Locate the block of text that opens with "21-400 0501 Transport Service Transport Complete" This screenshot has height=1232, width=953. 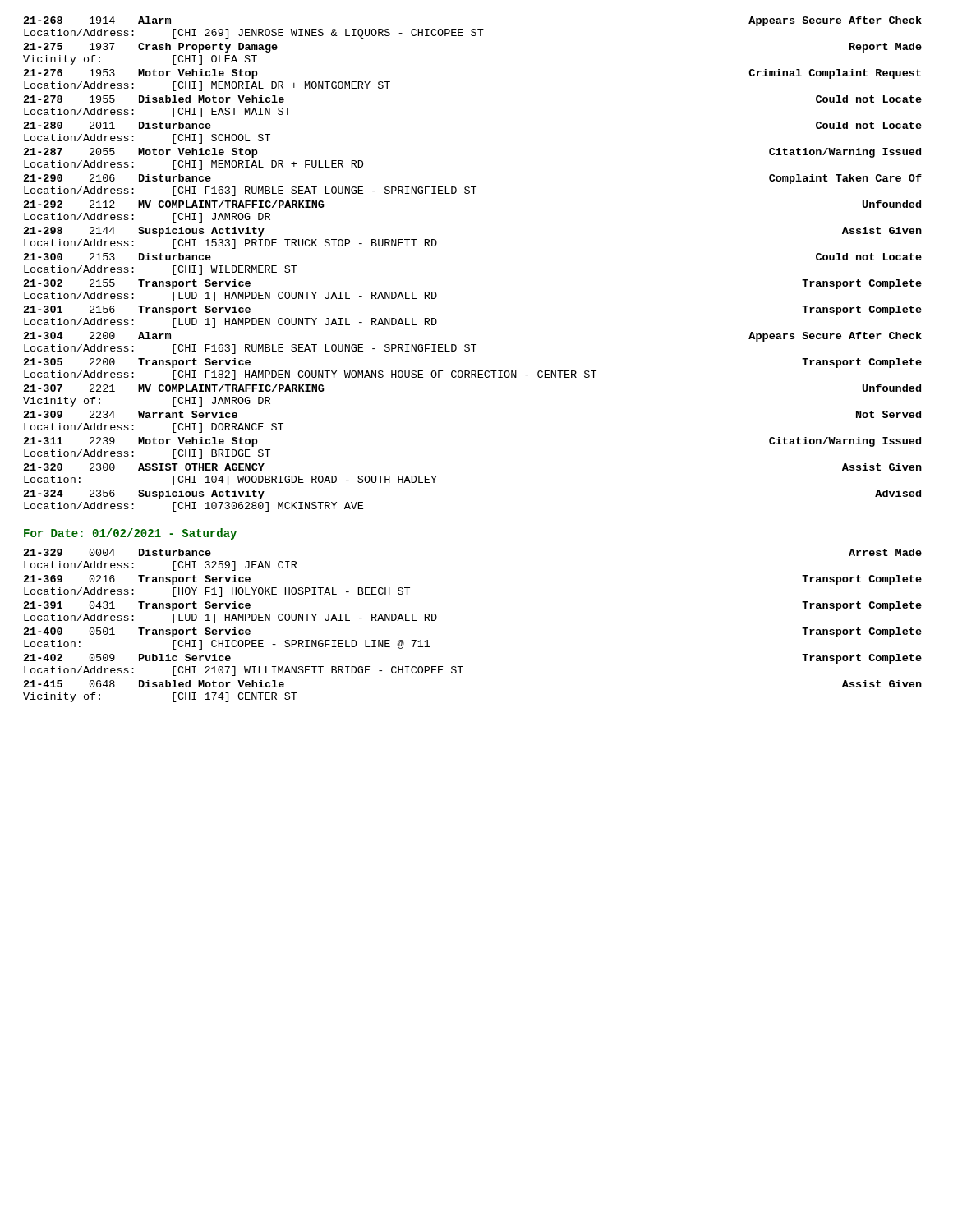[x=46, y=633]
